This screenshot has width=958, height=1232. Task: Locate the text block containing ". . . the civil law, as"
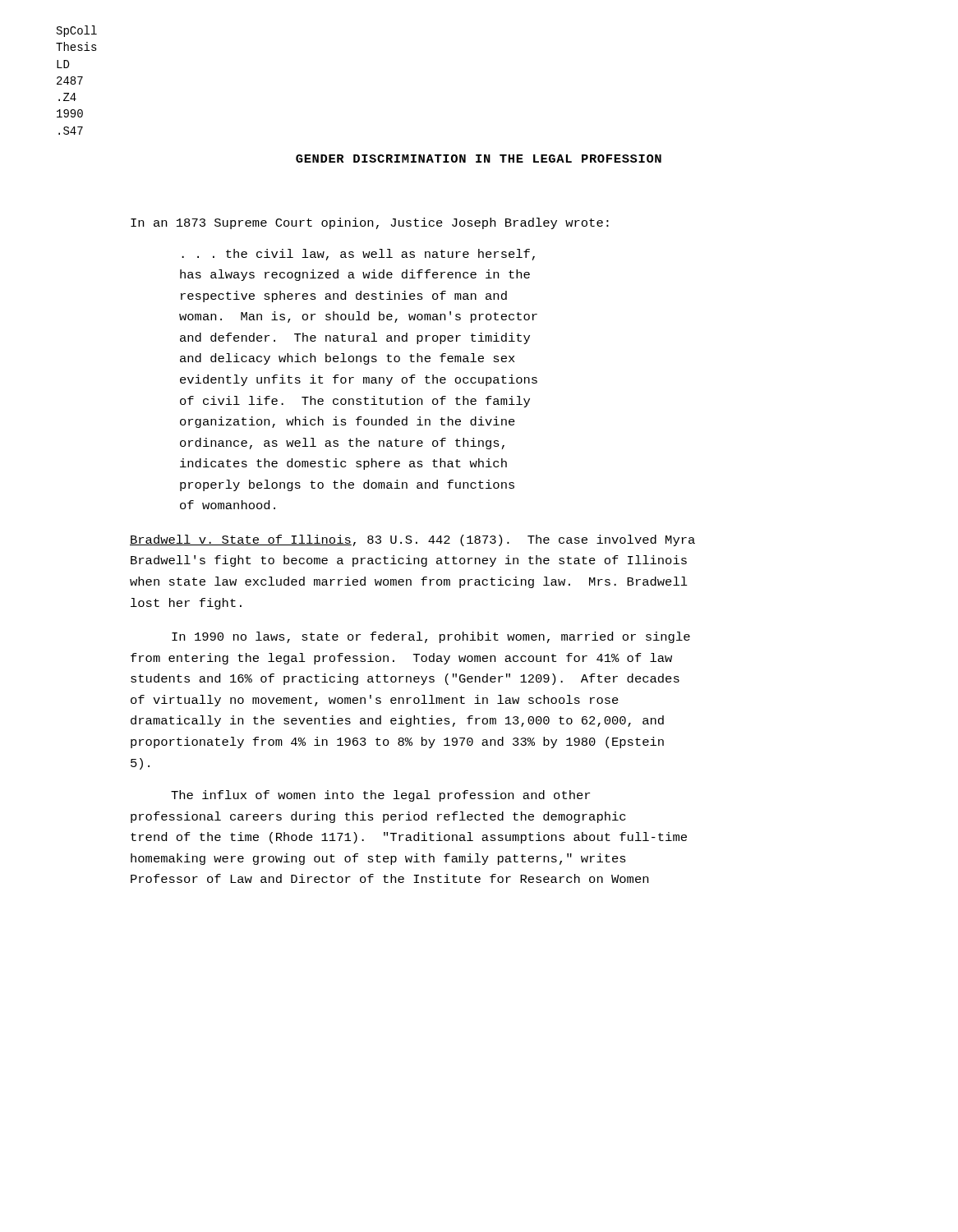pyautogui.click(x=359, y=380)
